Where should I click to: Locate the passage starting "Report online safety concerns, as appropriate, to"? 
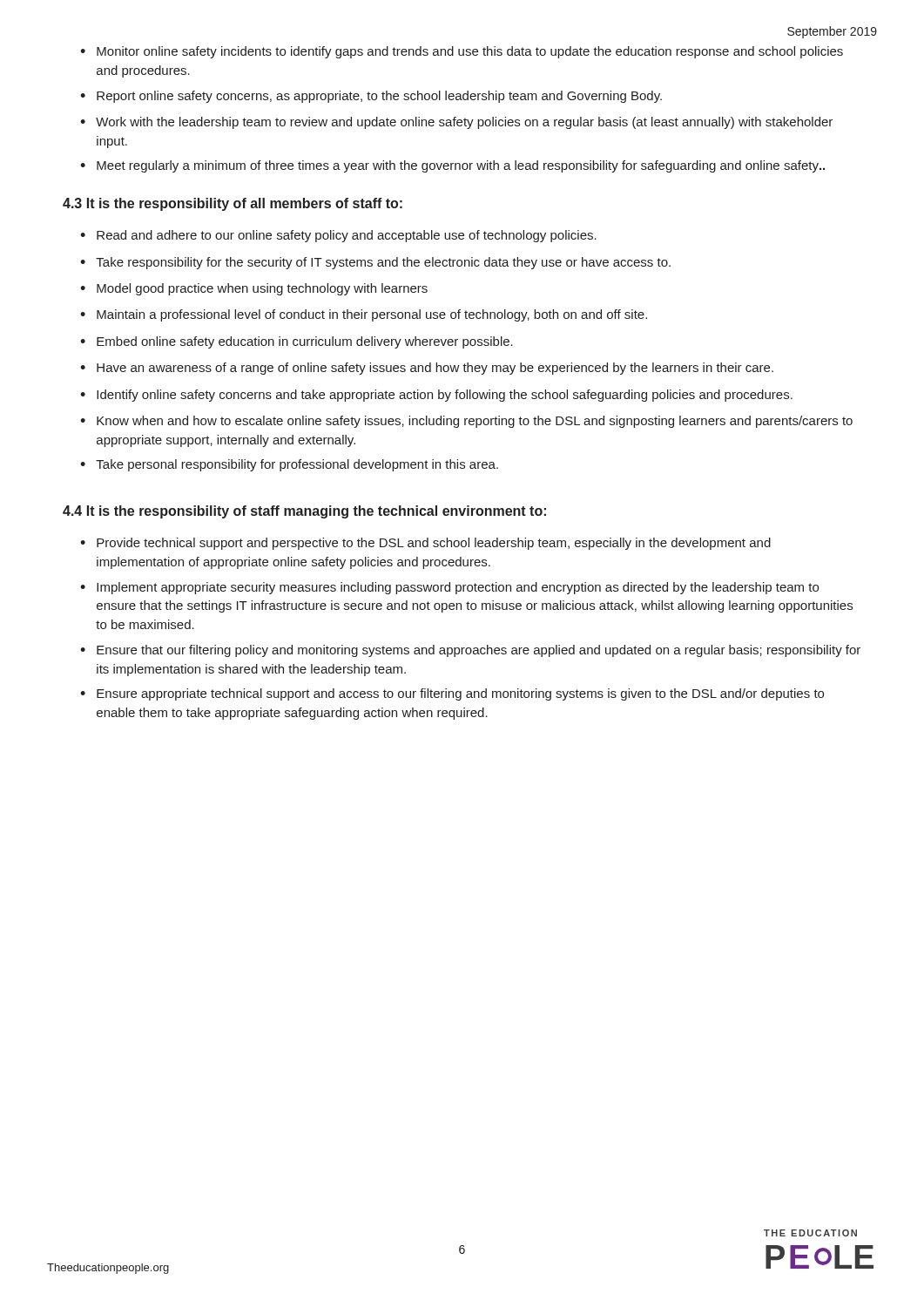click(x=479, y=95)
